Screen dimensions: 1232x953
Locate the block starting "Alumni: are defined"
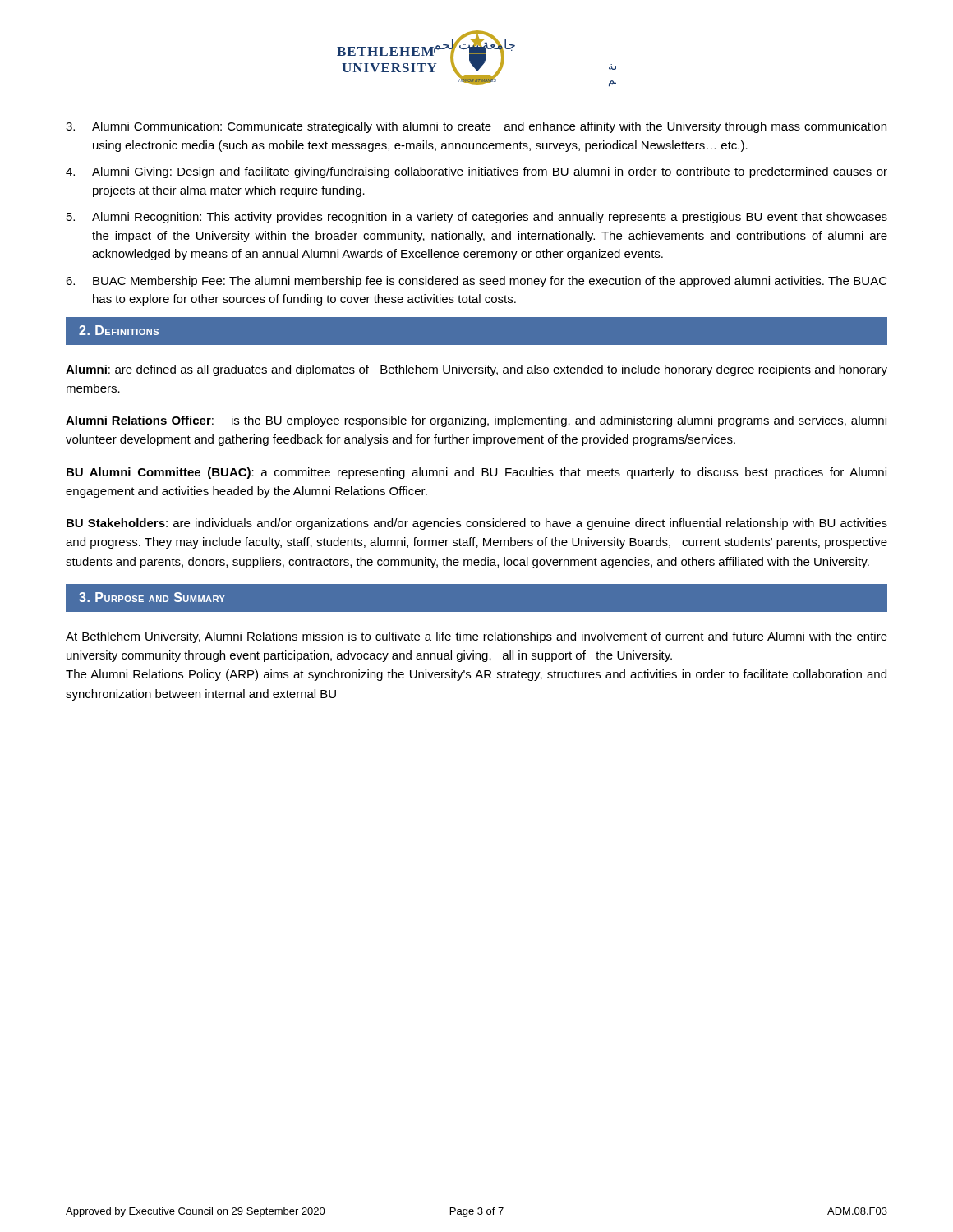point(476,378)
